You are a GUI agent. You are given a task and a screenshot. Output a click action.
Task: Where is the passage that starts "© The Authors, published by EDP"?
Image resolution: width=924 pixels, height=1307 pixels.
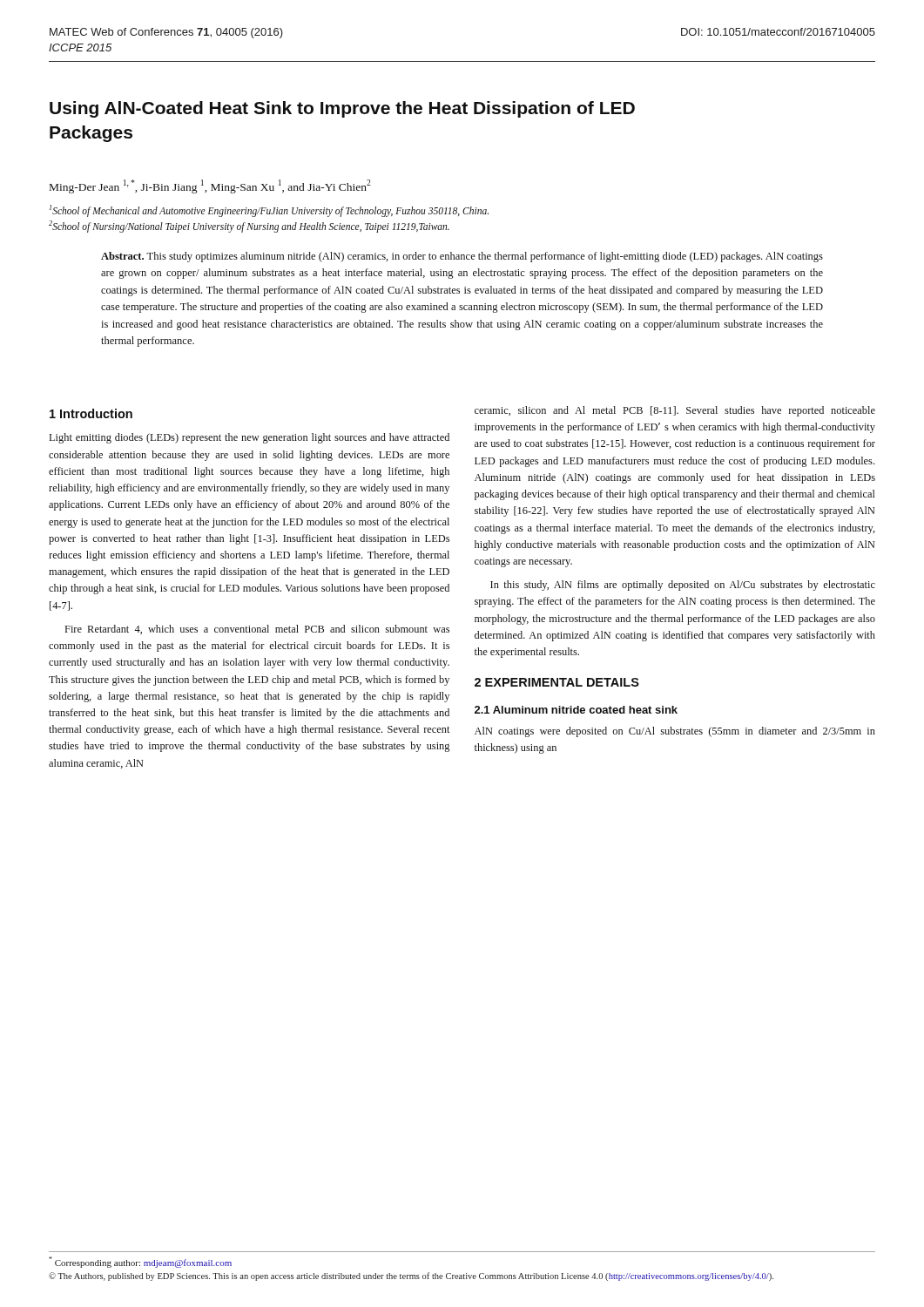pos(411,1276)
